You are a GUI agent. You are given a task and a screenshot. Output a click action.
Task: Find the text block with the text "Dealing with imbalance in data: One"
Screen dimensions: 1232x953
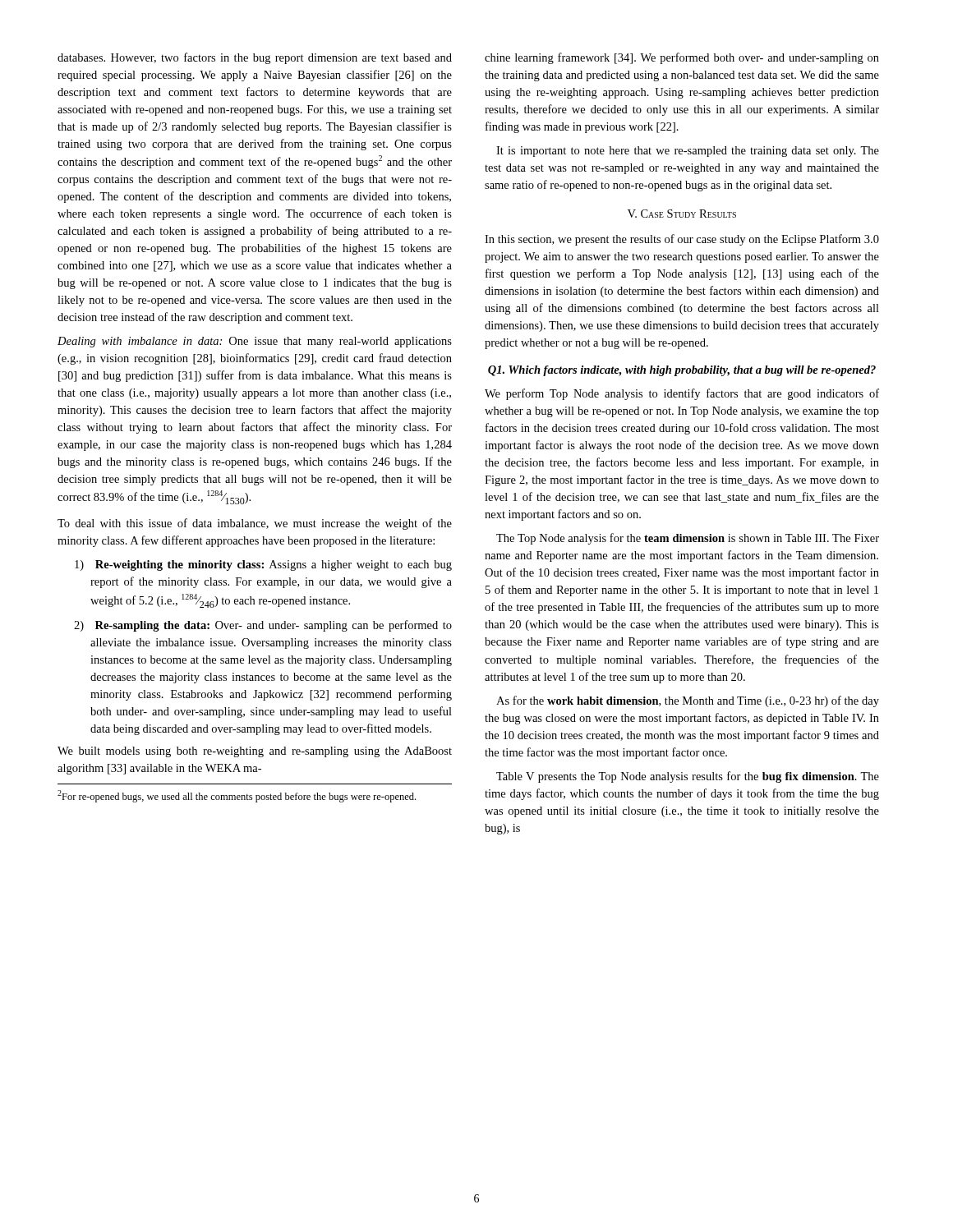point(255,421)
